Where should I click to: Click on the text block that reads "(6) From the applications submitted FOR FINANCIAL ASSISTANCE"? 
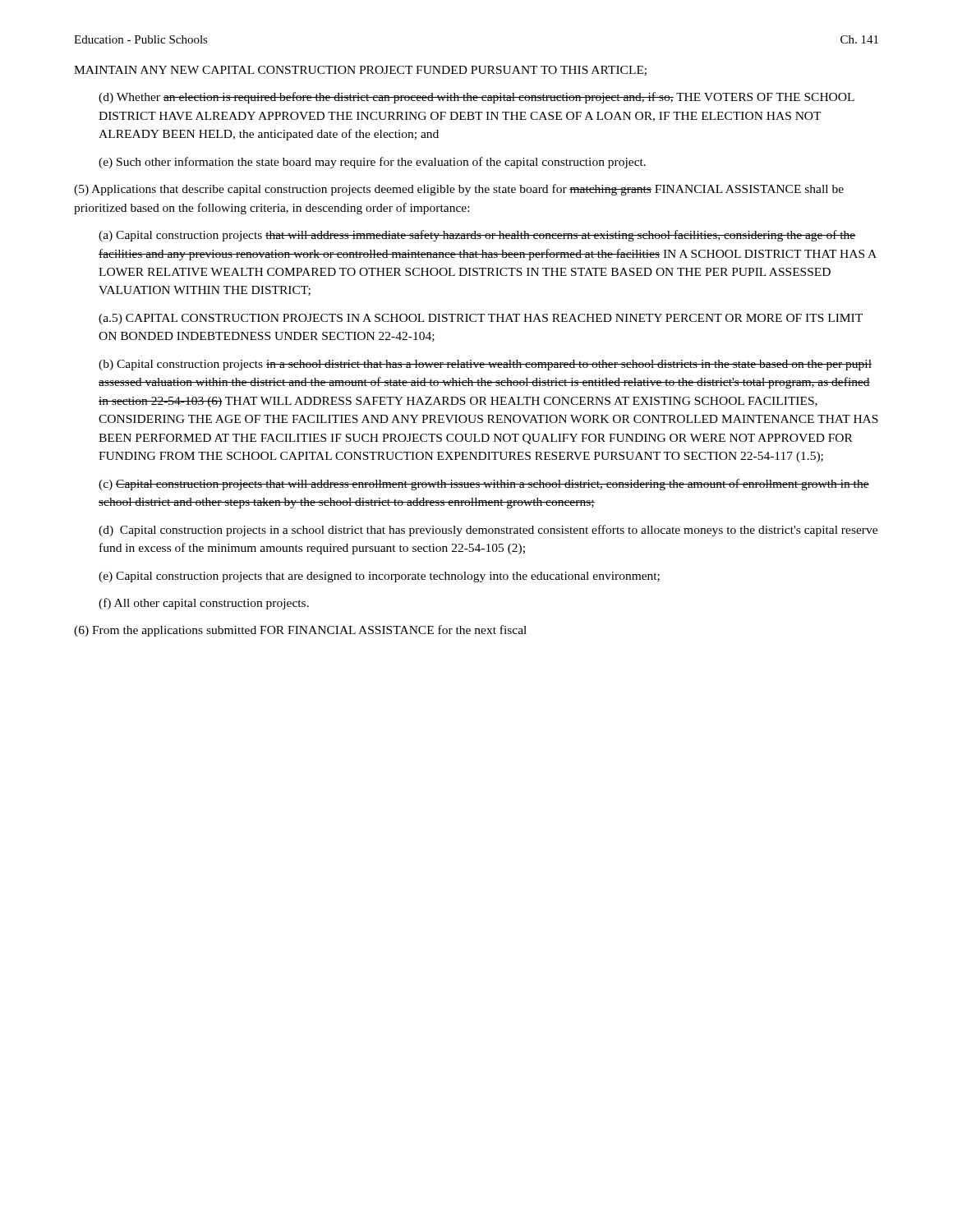300,630
